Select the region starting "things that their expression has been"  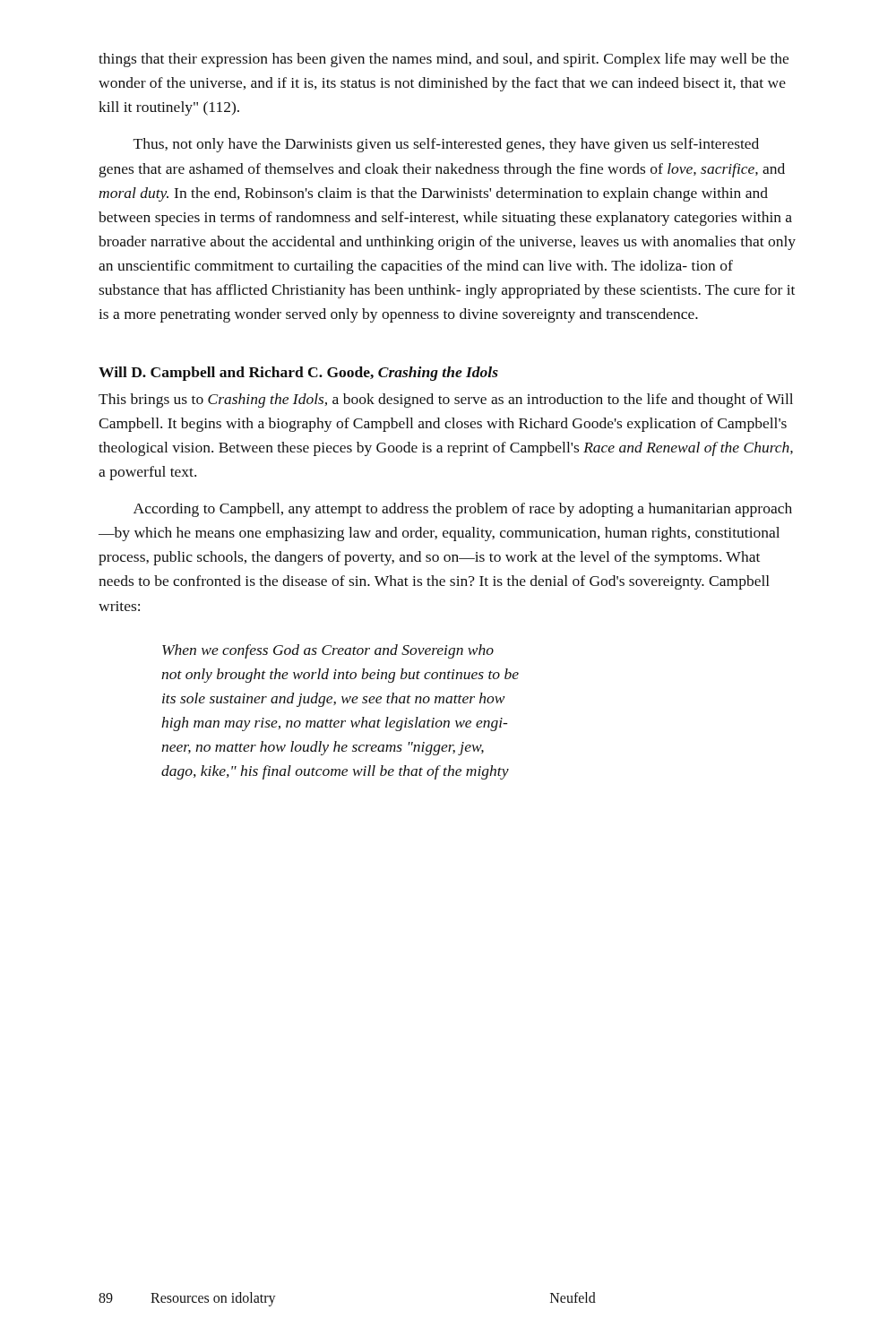coord(448,83)
